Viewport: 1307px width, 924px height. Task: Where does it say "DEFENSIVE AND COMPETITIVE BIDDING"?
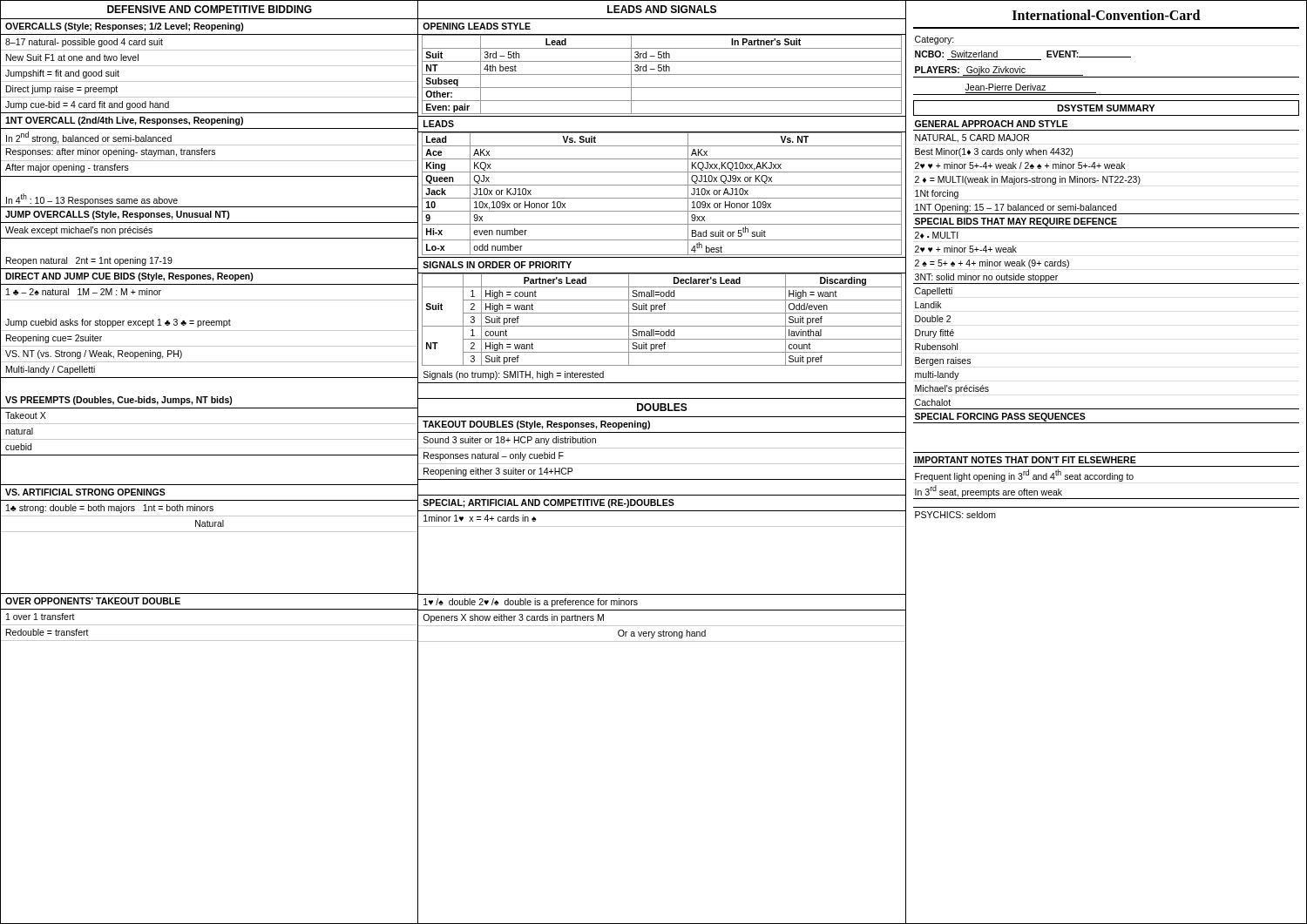[209, 10]
